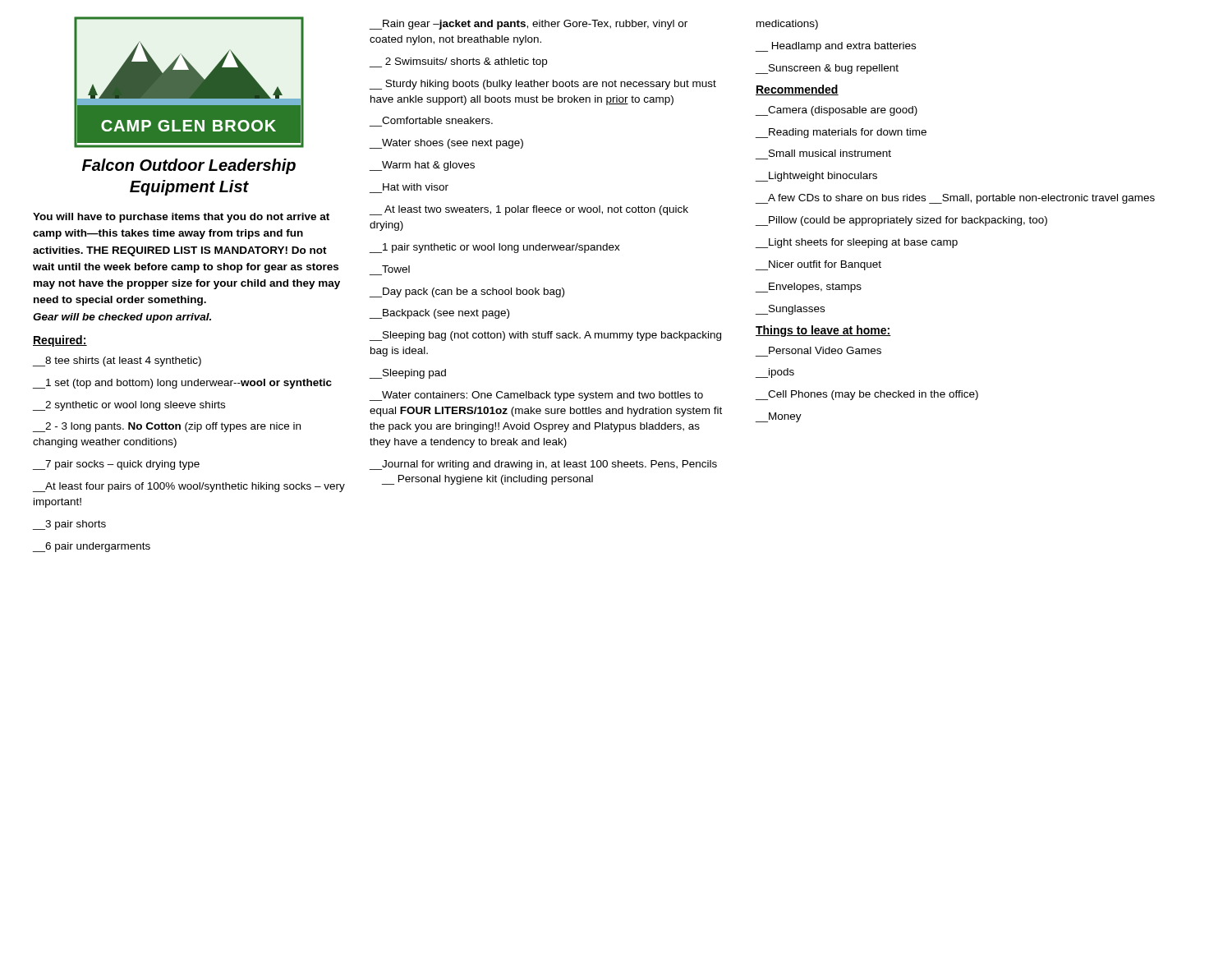Locate the block of text that opens with "__ 2 Swimsuits/"
Screen dimensions: 953x1232
tap(459, 61)
